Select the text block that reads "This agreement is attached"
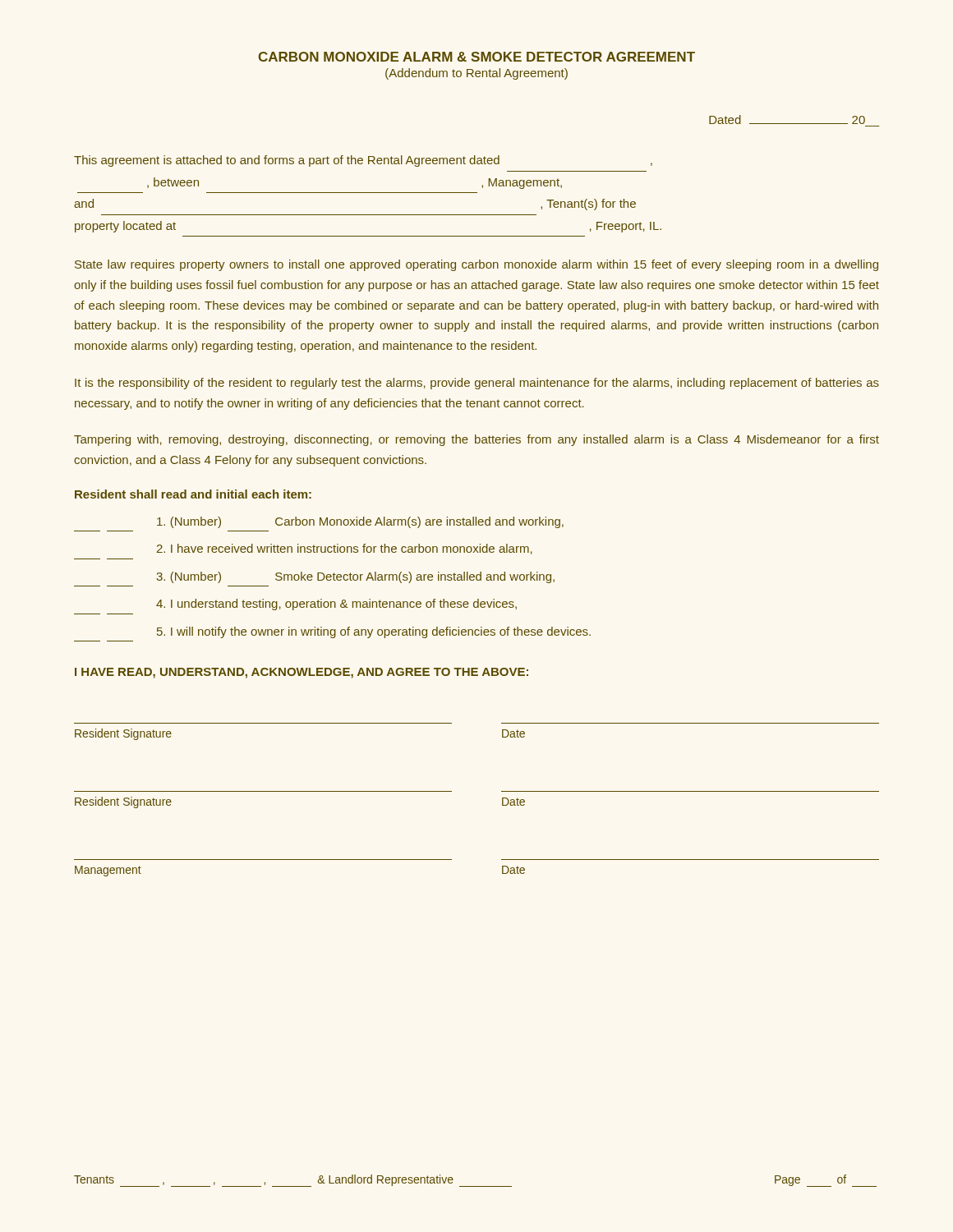This screenshot has width=953, height=1232. click(x=476, y=193)
